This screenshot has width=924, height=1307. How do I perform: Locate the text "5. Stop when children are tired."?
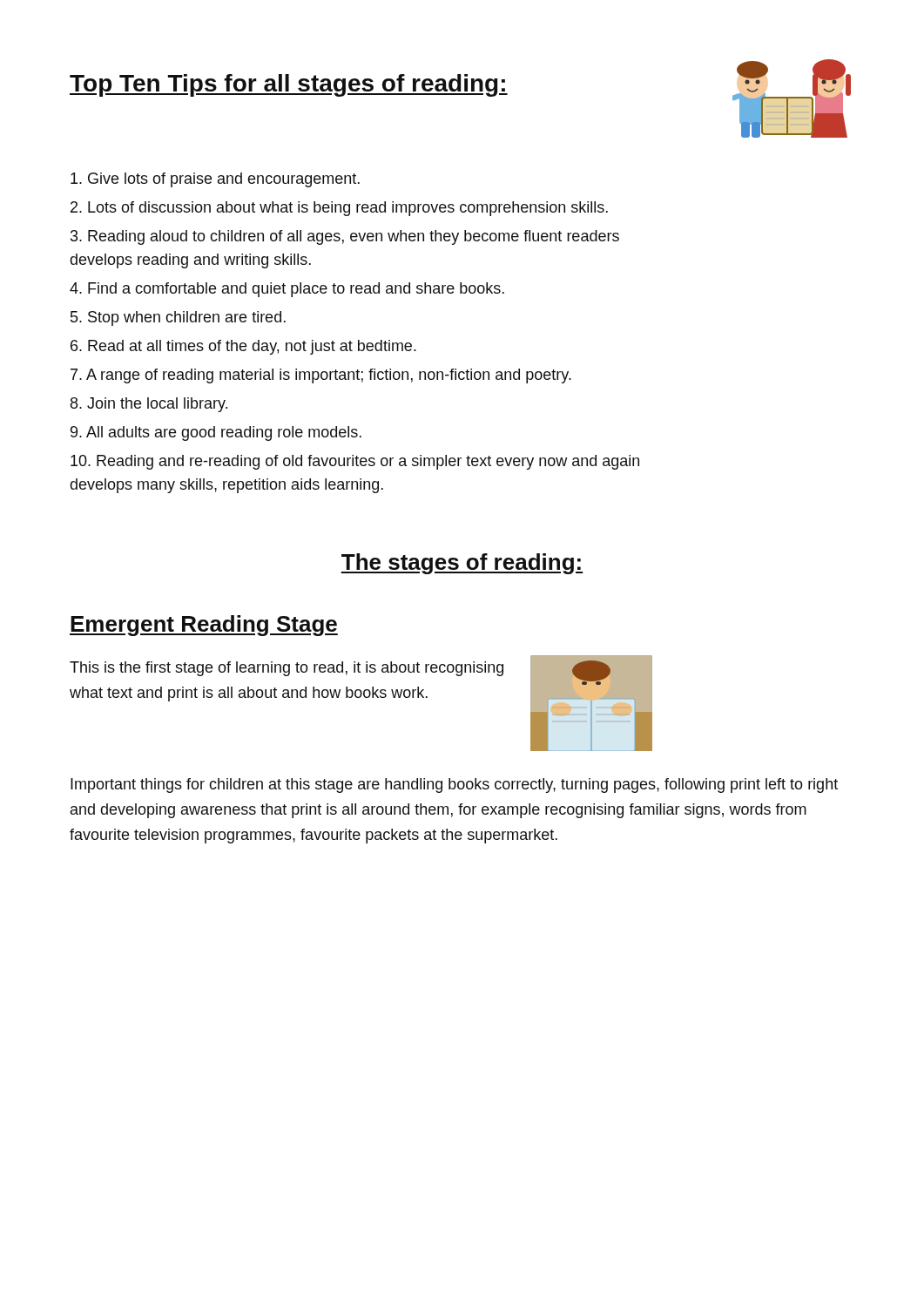[178, 318]
